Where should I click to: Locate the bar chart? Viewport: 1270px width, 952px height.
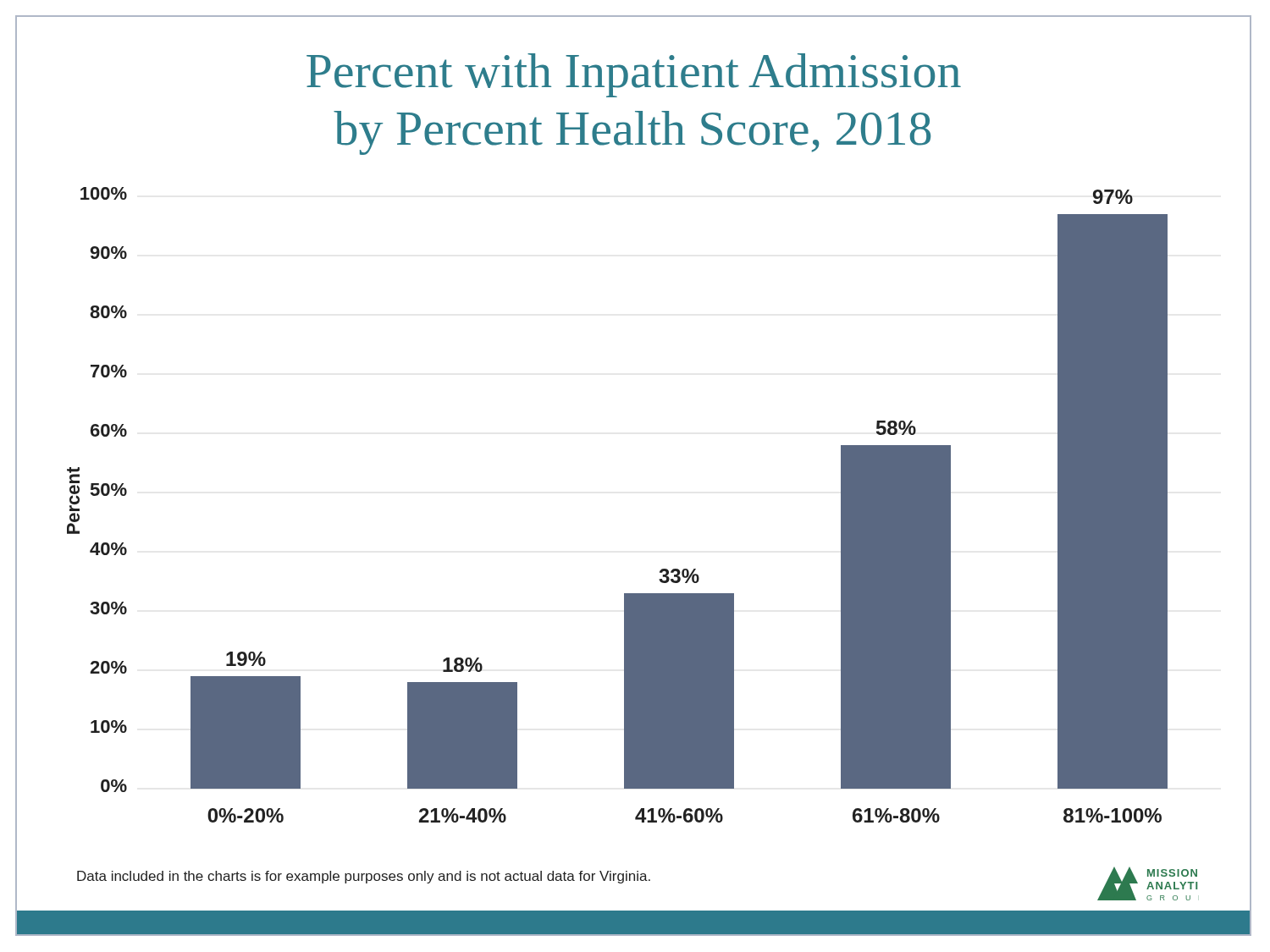(633, 526)
